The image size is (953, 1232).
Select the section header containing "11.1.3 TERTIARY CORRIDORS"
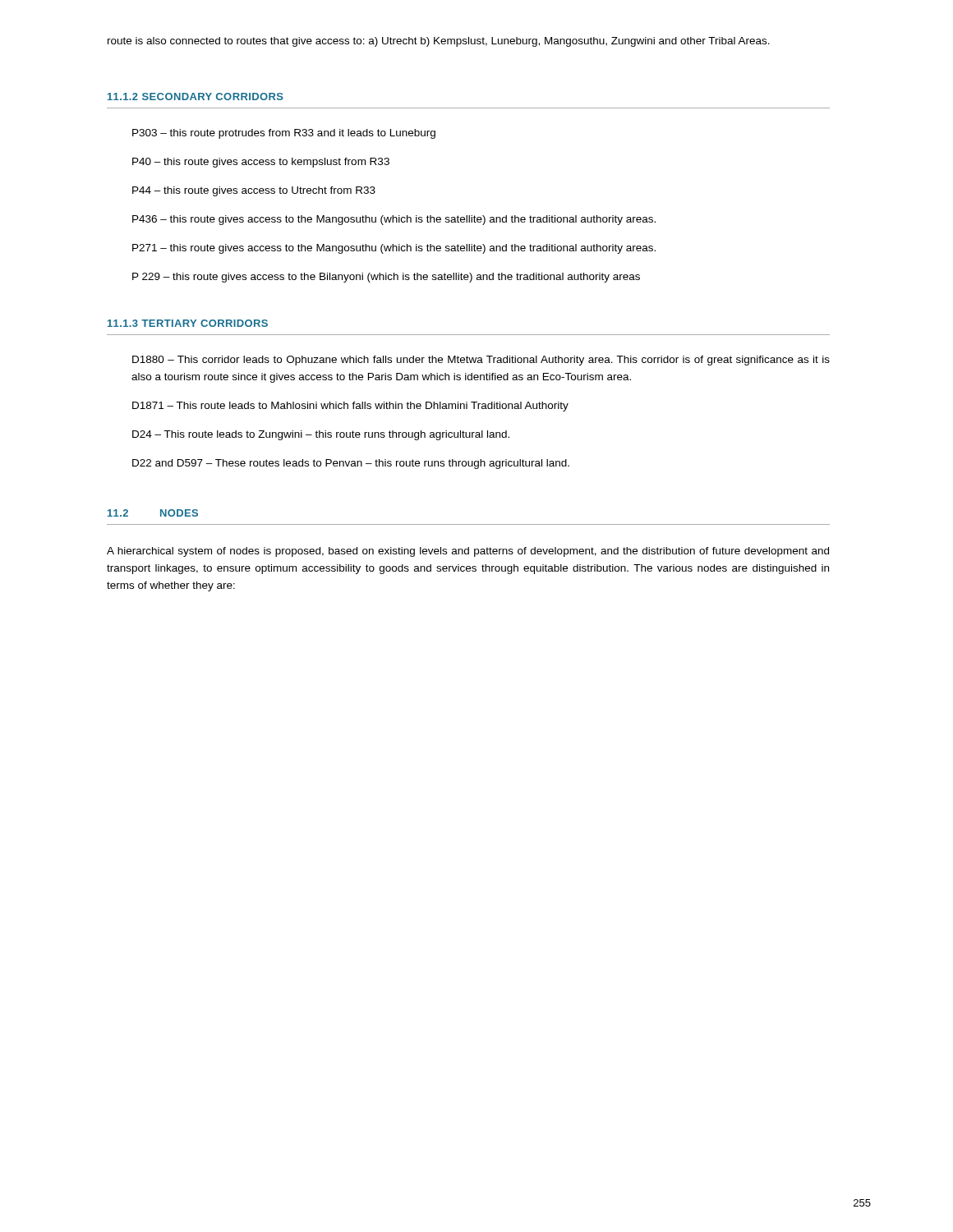188,323
